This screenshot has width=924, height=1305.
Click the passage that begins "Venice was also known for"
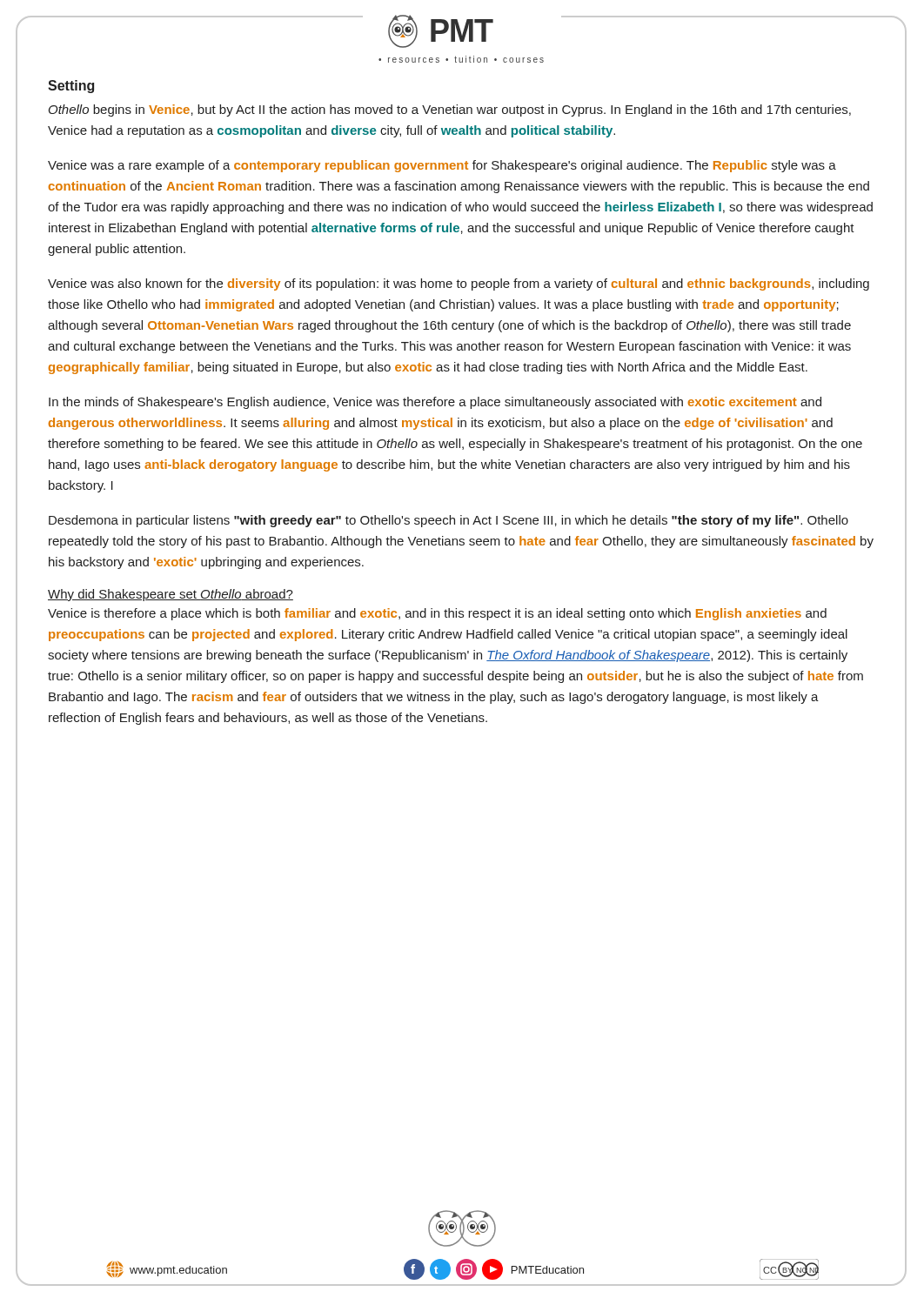click(x=459, y=325)
